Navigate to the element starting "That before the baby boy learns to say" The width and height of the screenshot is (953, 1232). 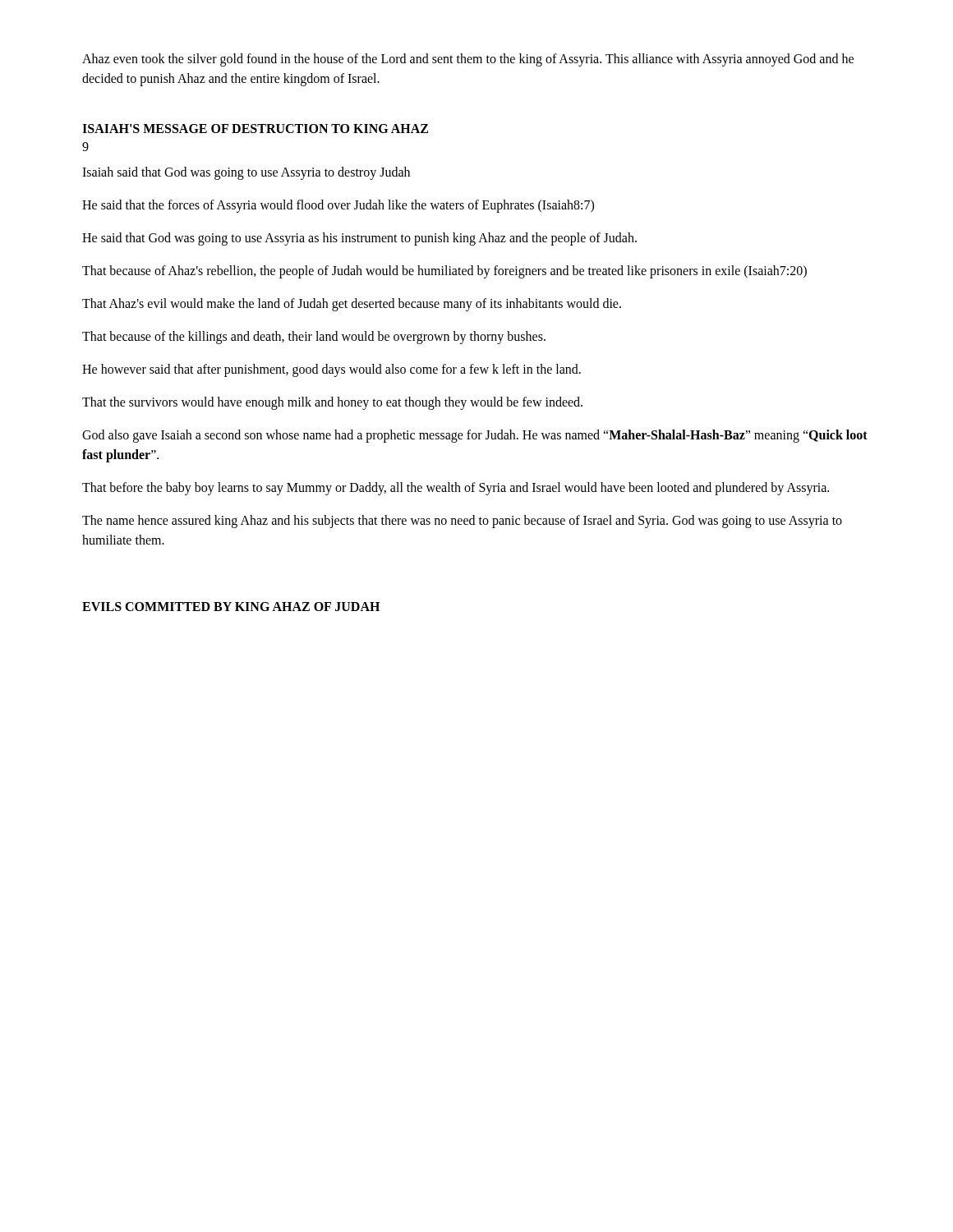coord(456,487)
